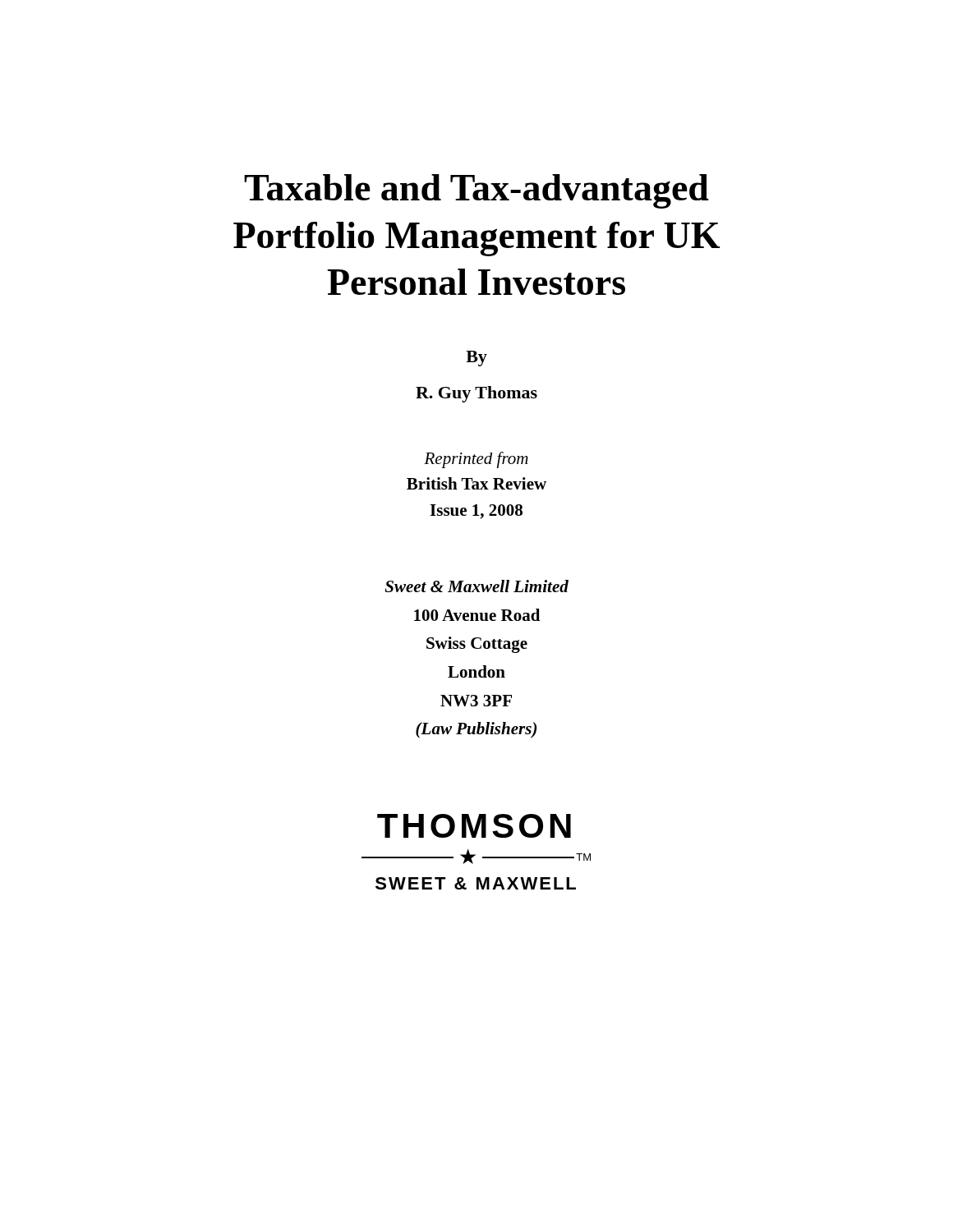Find "R. Guy Thomas" on this page

pyautogui.click(x=476, y=392)
